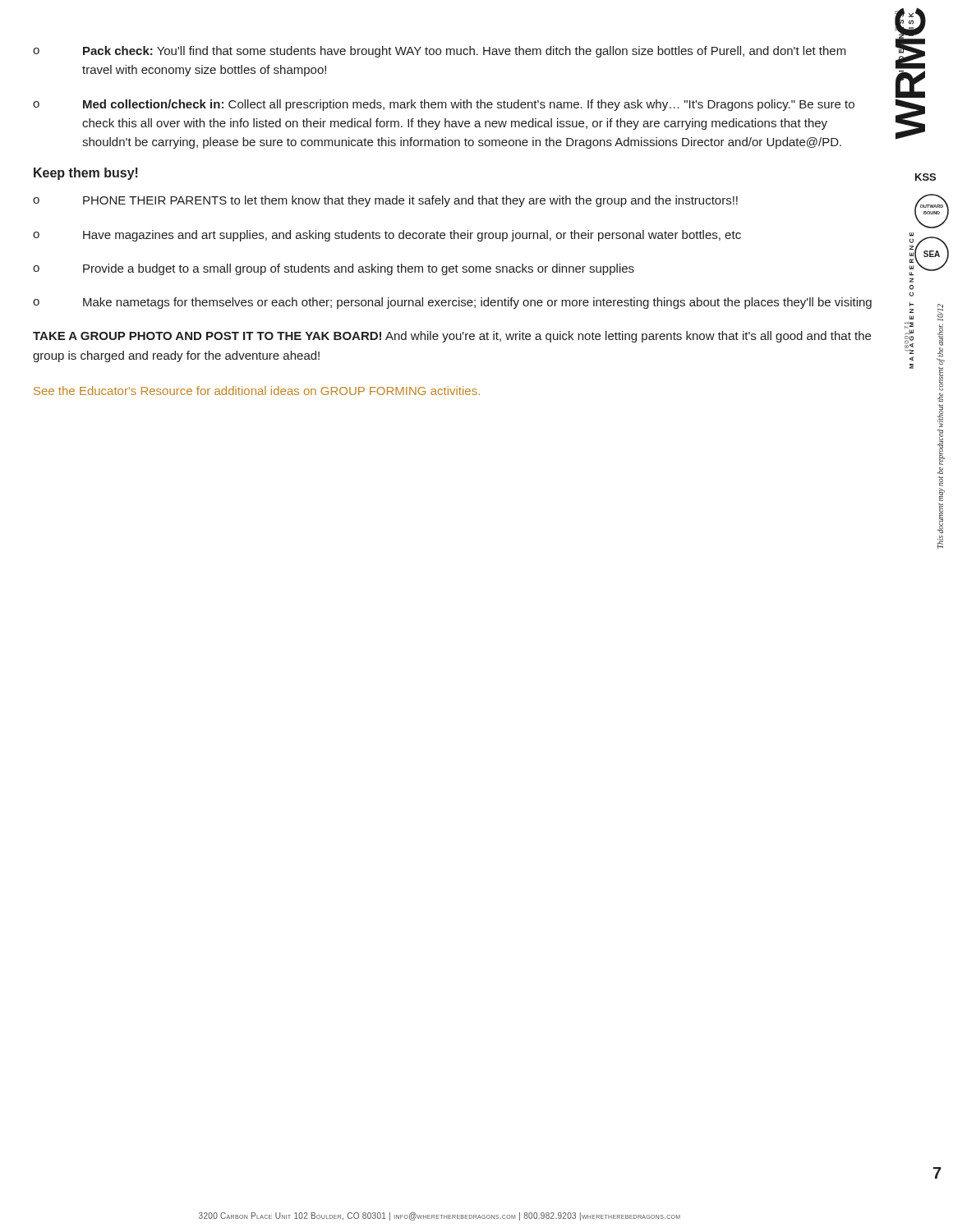
Task: Select the list item that says "o Pack check: You'll find that"
Action: [456, 60]
